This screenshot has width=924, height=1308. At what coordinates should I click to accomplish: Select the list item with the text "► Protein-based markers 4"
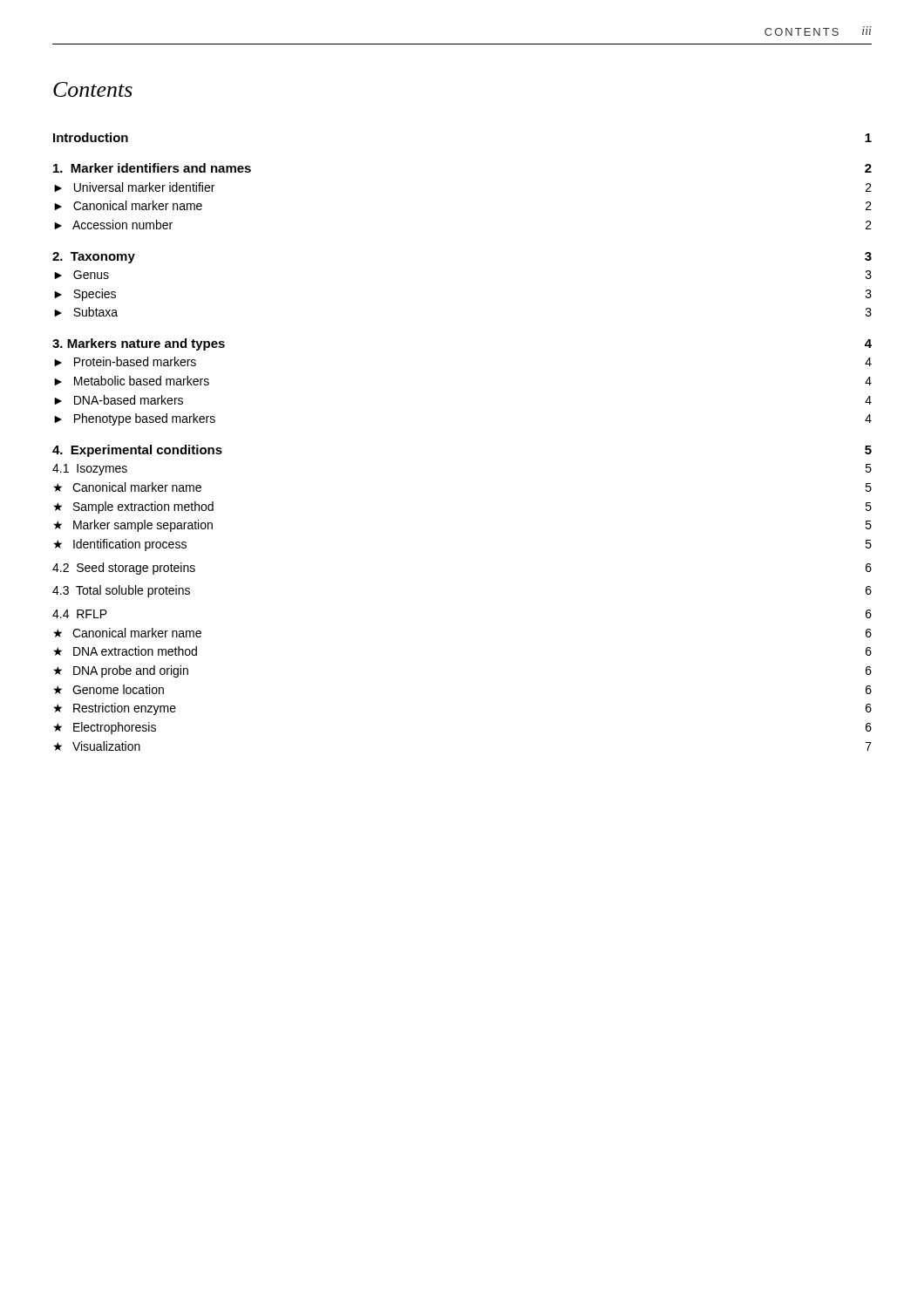[139, 362]
